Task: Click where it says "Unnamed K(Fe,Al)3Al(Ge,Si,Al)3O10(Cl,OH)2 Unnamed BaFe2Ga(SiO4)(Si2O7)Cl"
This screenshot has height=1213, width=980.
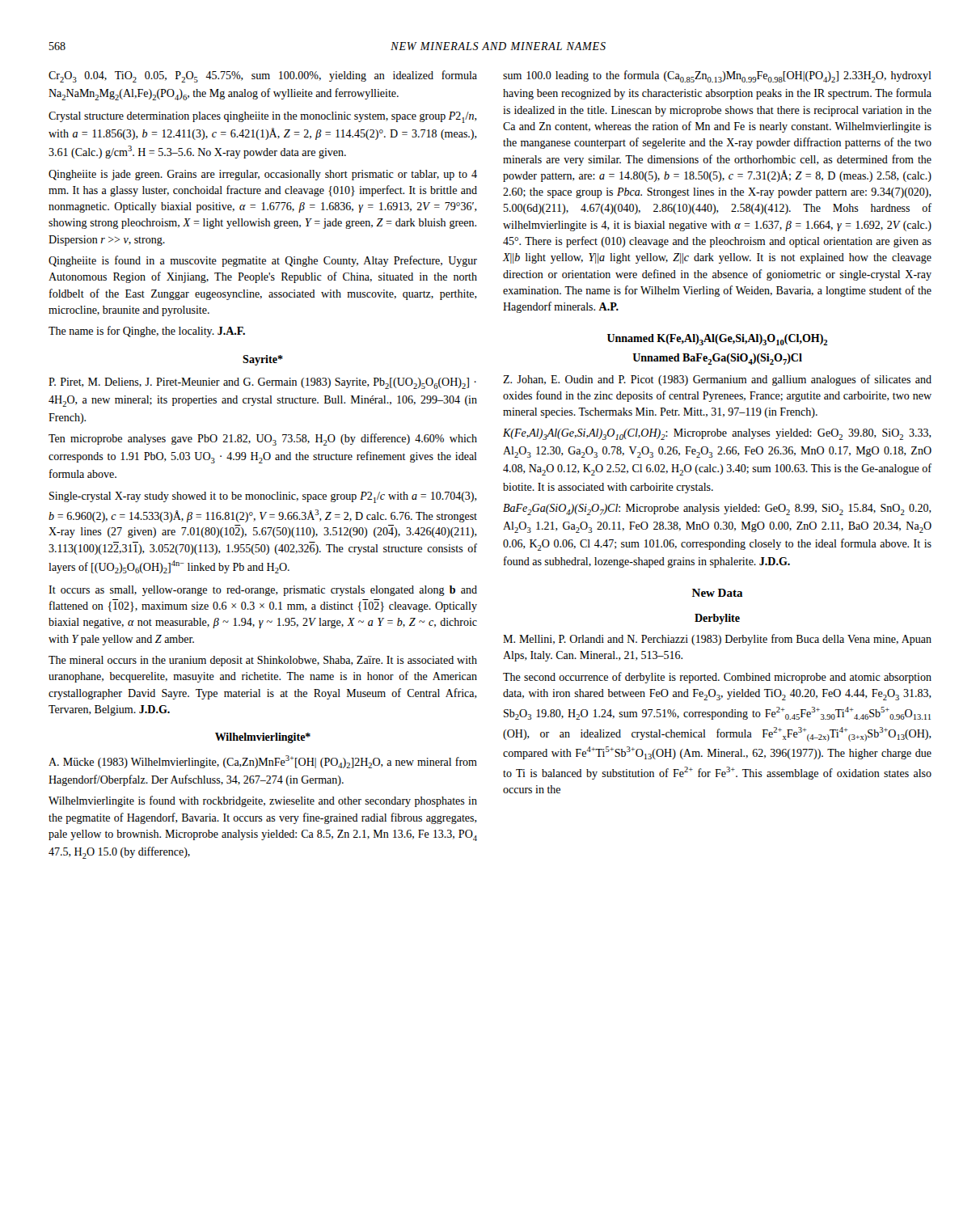Action: tap(717, 349)
